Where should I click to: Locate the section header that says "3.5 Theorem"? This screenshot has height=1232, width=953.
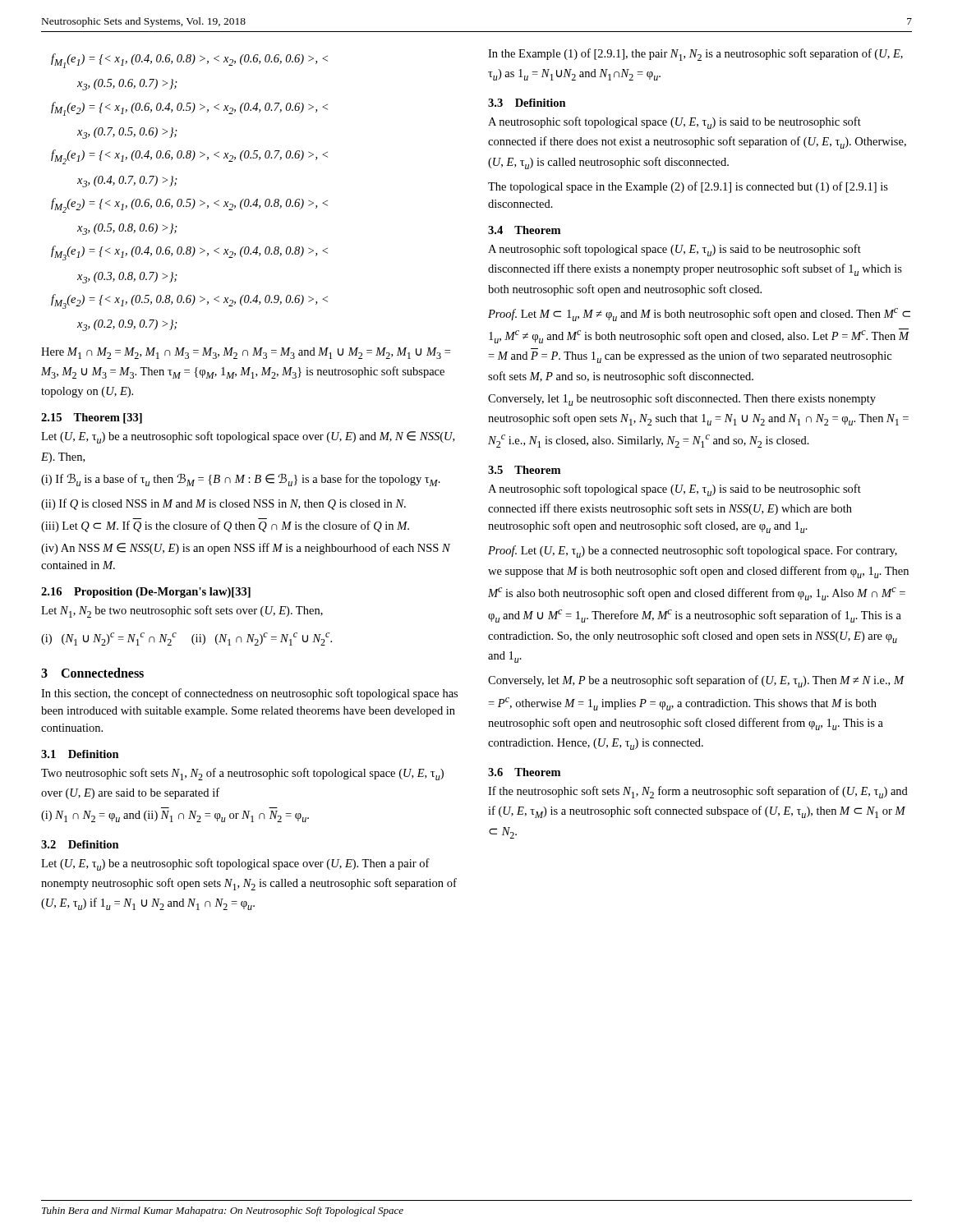(524, 470)
